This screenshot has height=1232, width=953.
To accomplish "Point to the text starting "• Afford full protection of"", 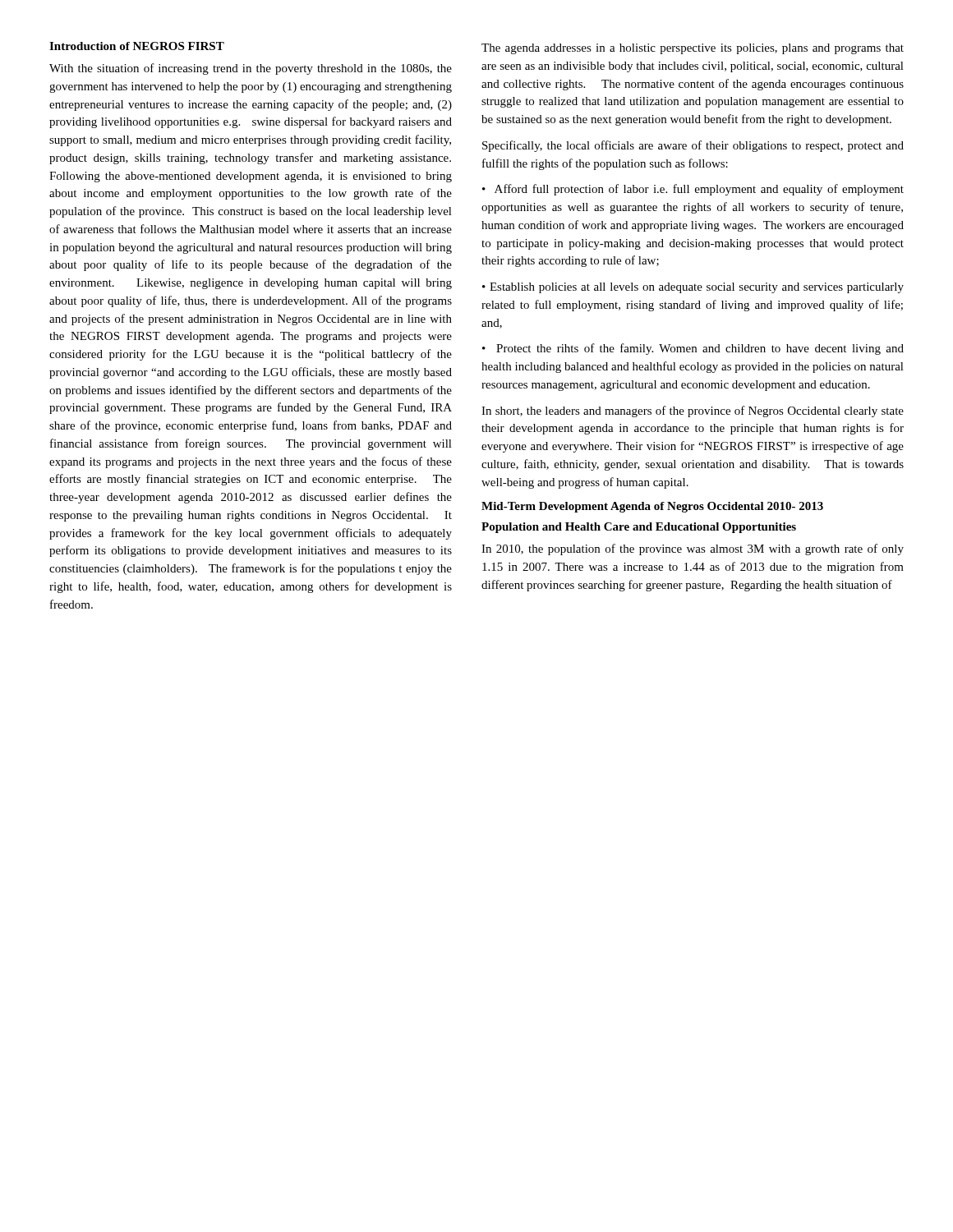I will (x=693, y=226).
